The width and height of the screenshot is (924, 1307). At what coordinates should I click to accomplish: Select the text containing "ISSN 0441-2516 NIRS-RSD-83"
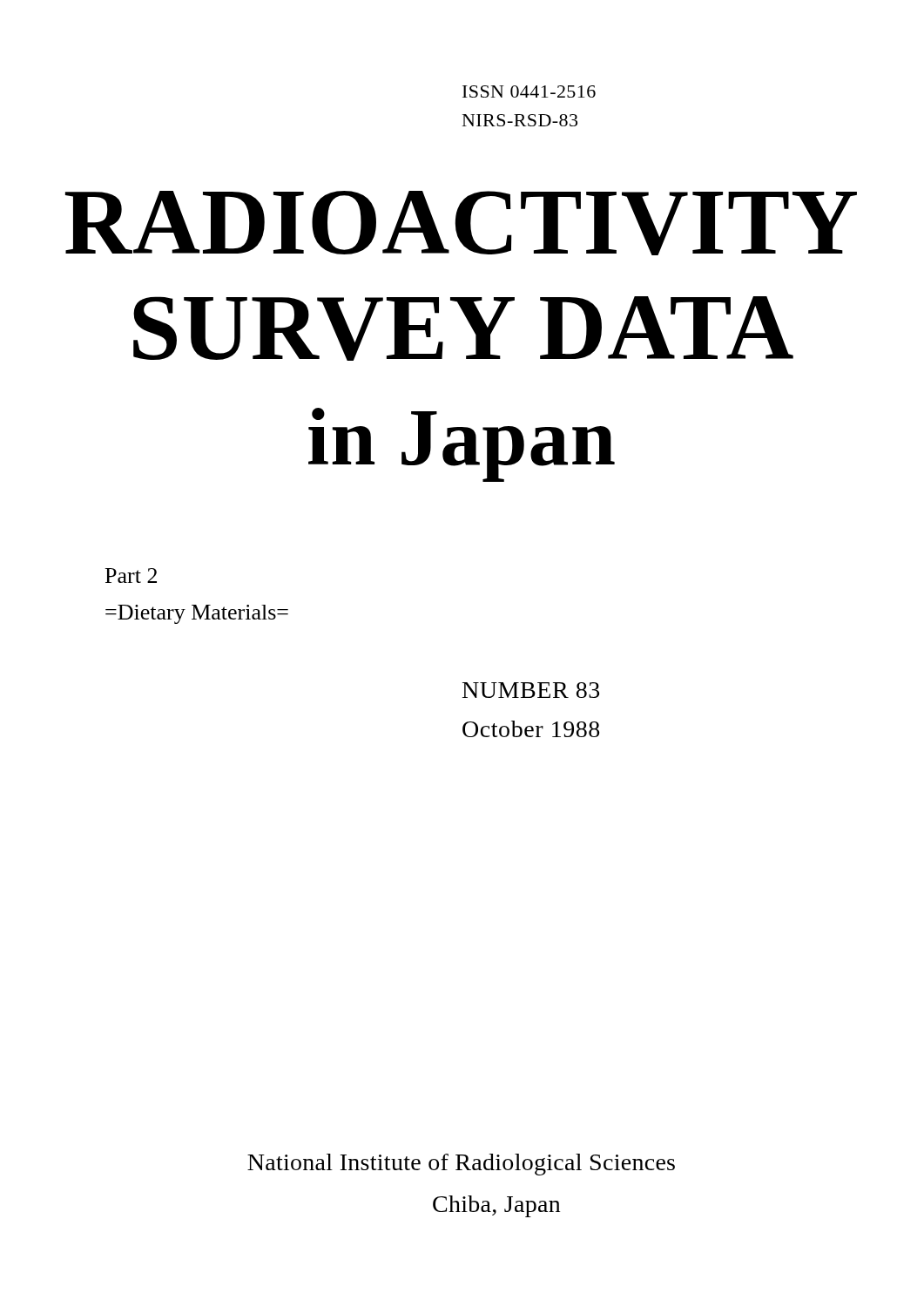click(x=529, y=105)
